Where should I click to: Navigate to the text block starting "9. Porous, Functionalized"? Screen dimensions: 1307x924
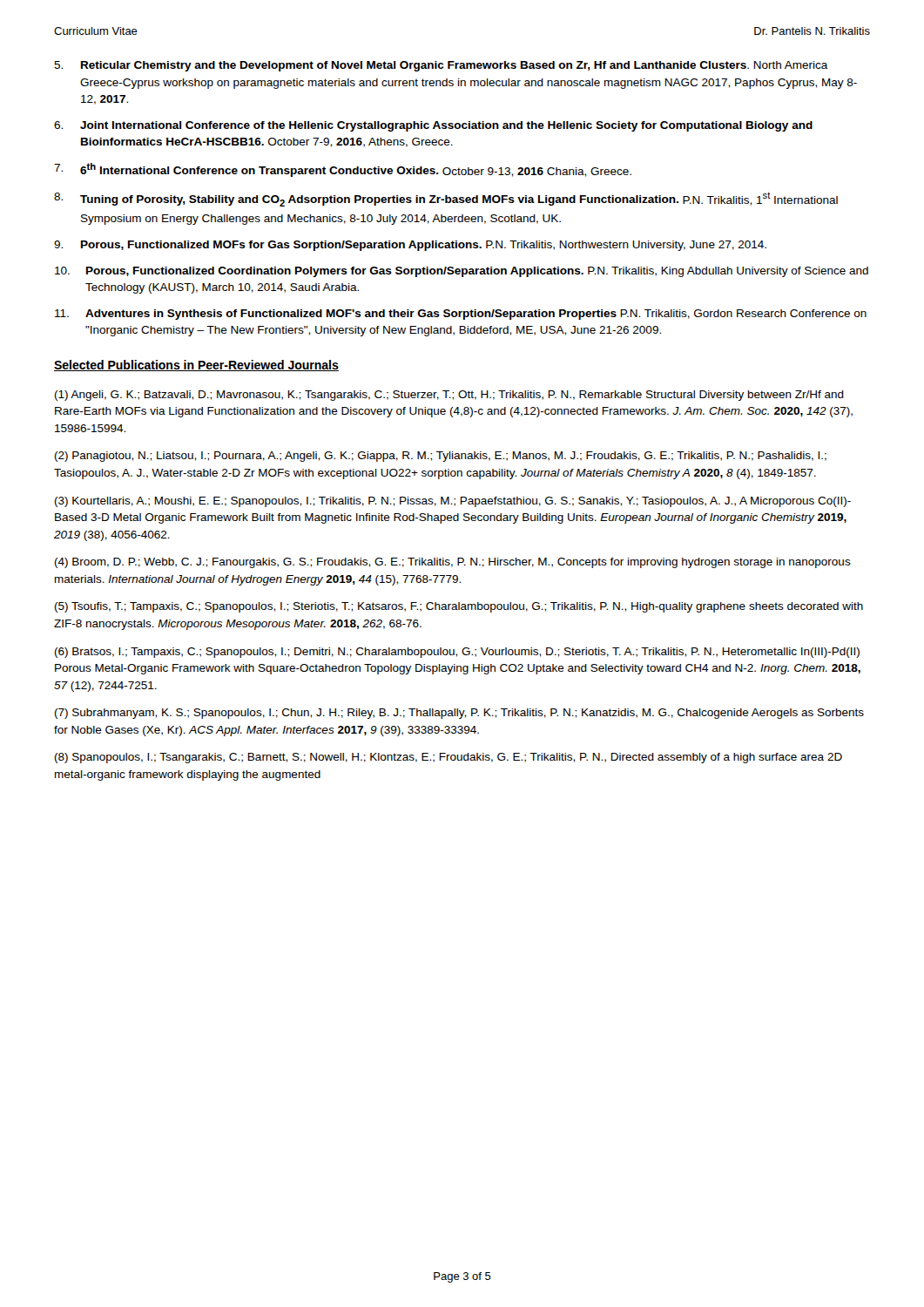coord(462,245)
